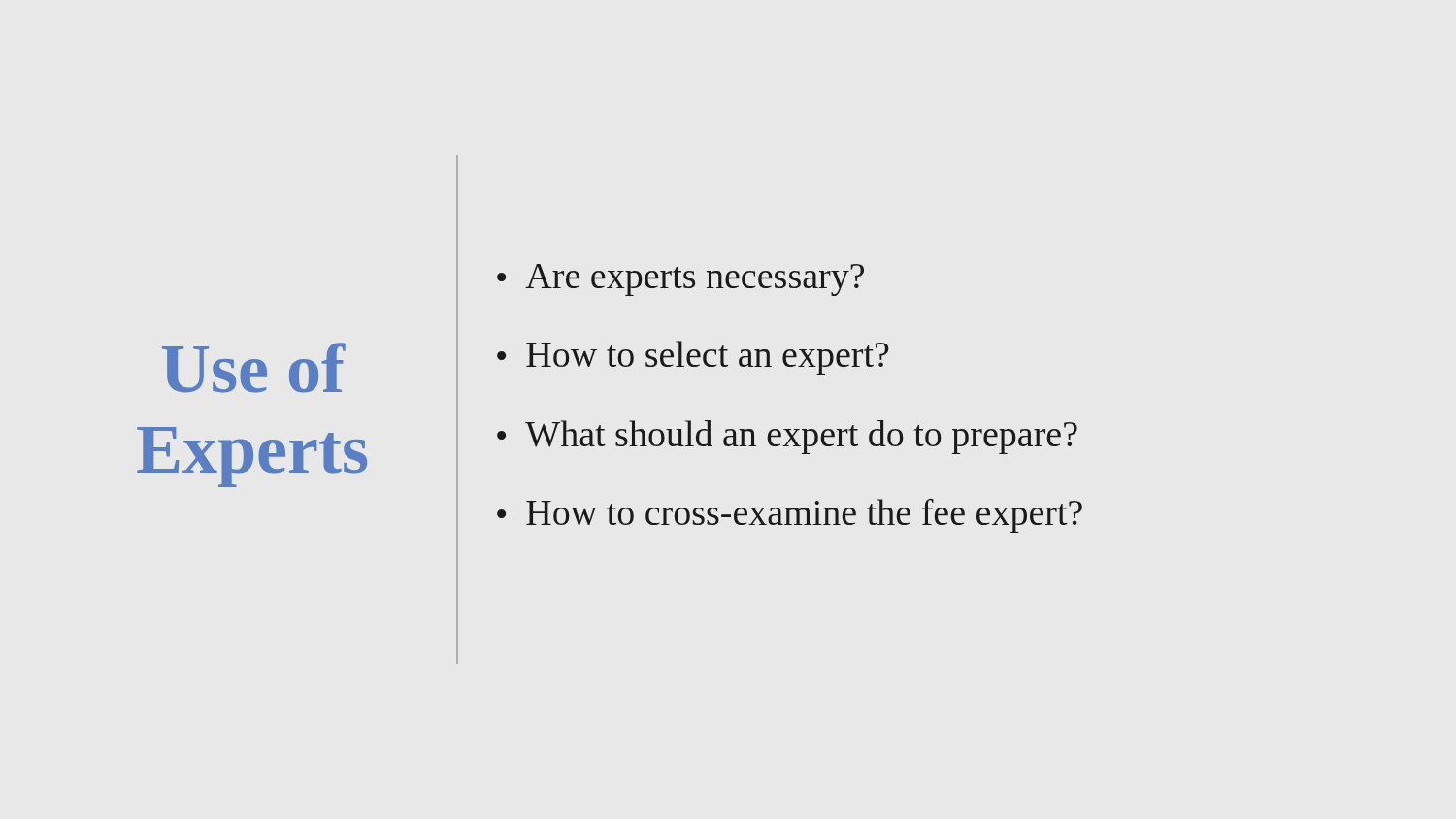Point to the element starting "• How to select"
Viewport: 1456px width, 819px height.
693,358
